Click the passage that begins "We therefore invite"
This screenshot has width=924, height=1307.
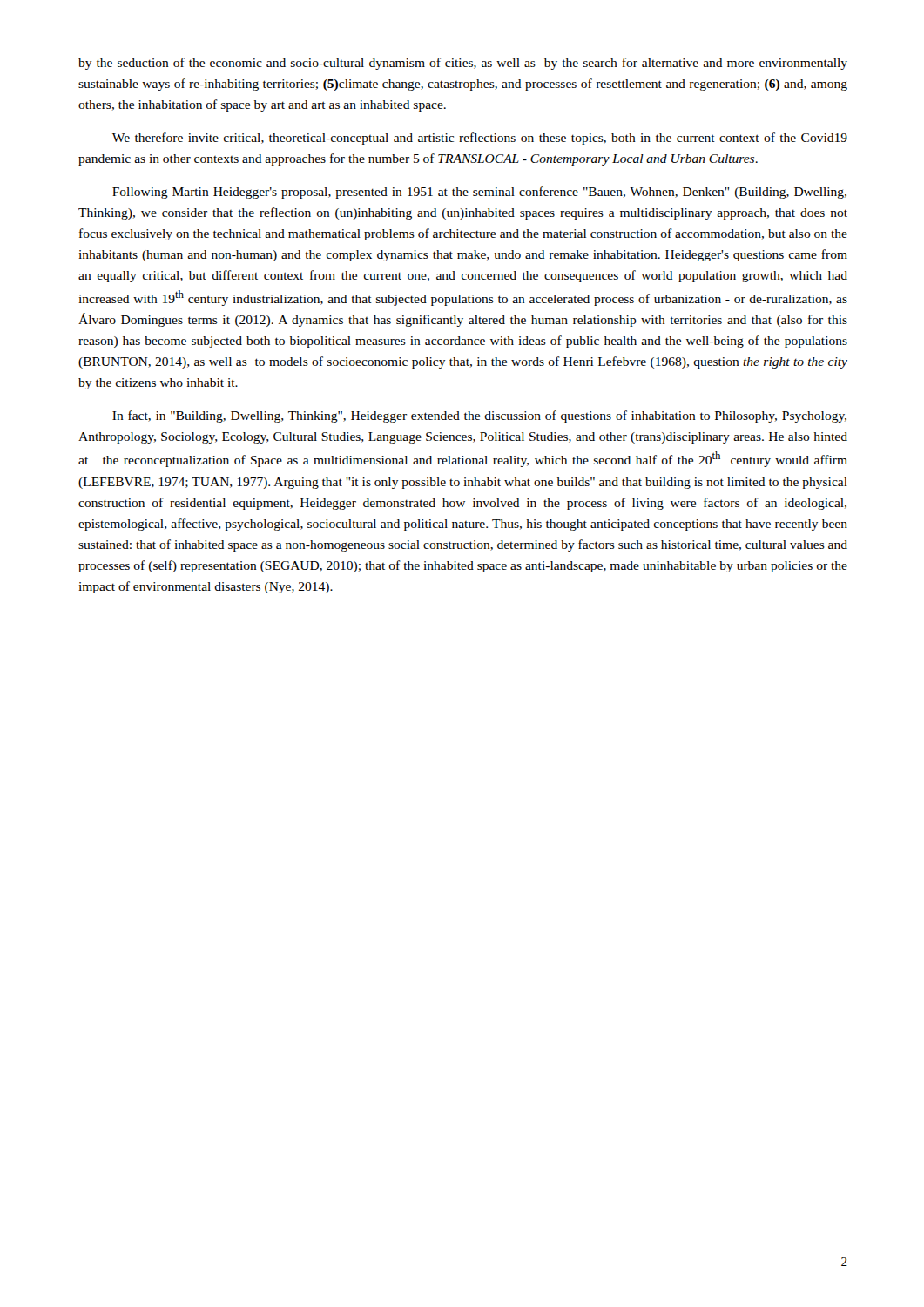tap(463, 148)
